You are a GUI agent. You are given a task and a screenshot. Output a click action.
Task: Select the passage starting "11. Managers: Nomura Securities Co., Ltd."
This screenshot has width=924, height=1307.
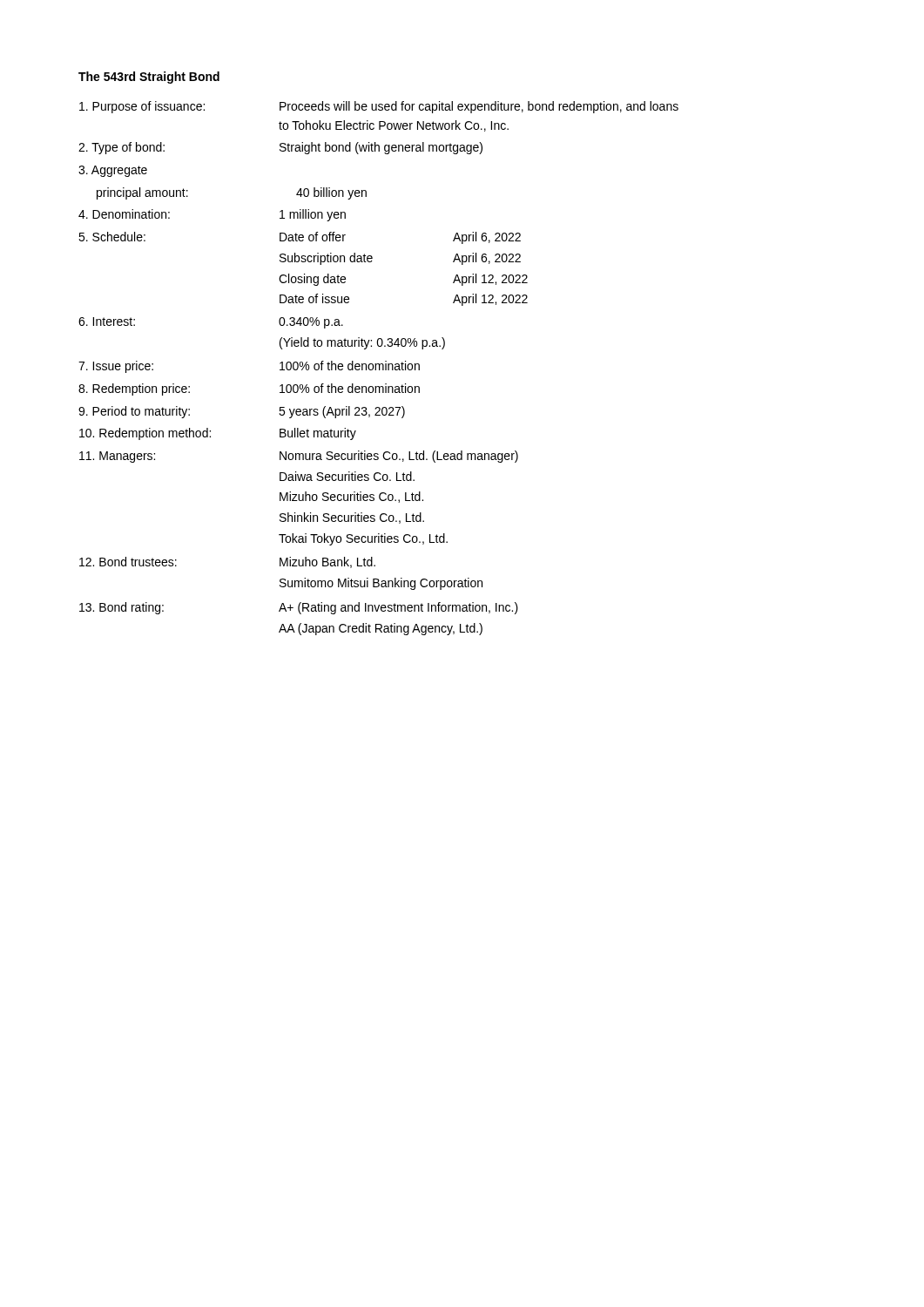click(299, 457)
